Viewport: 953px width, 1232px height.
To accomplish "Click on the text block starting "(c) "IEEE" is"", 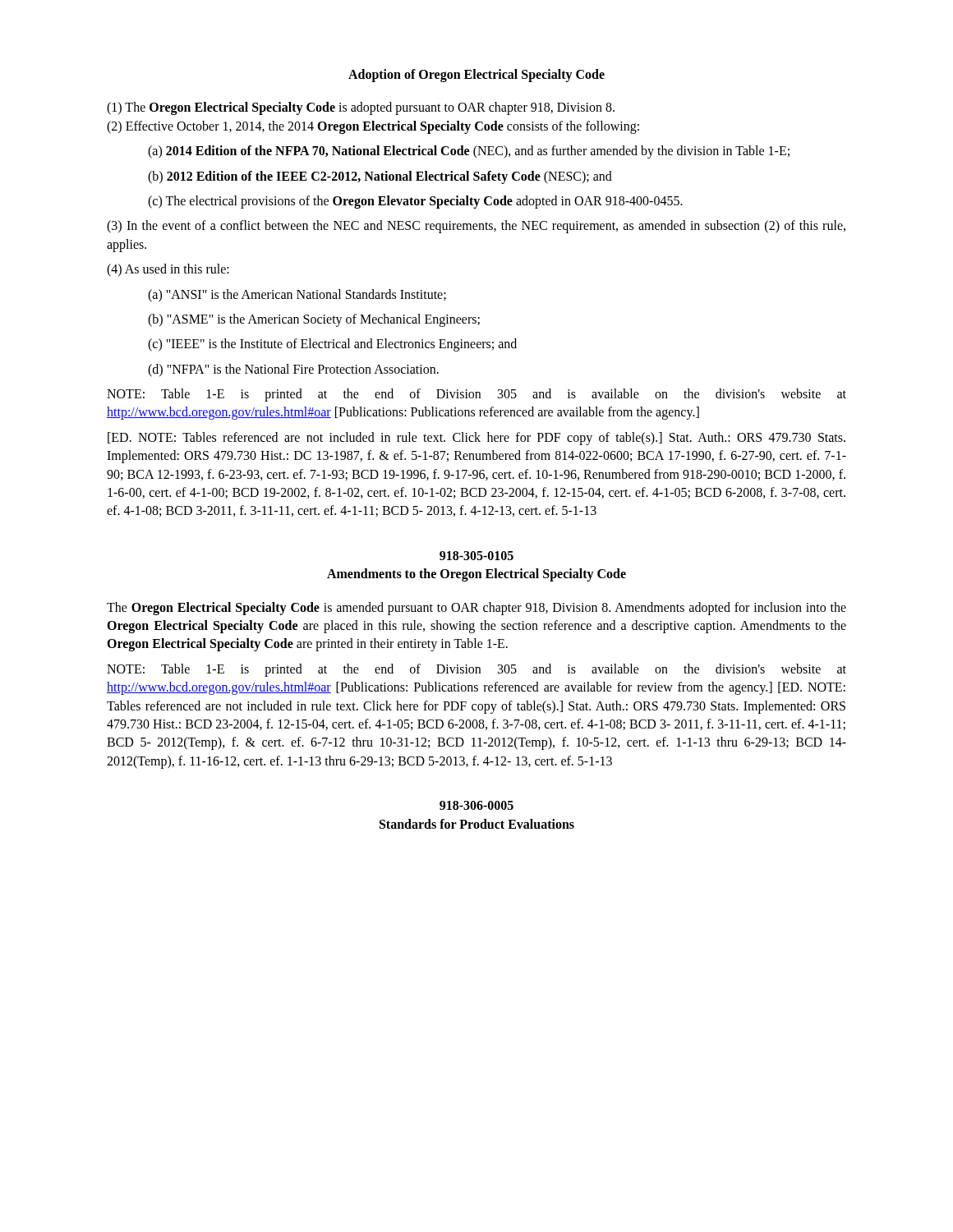I will click(497, 345).
